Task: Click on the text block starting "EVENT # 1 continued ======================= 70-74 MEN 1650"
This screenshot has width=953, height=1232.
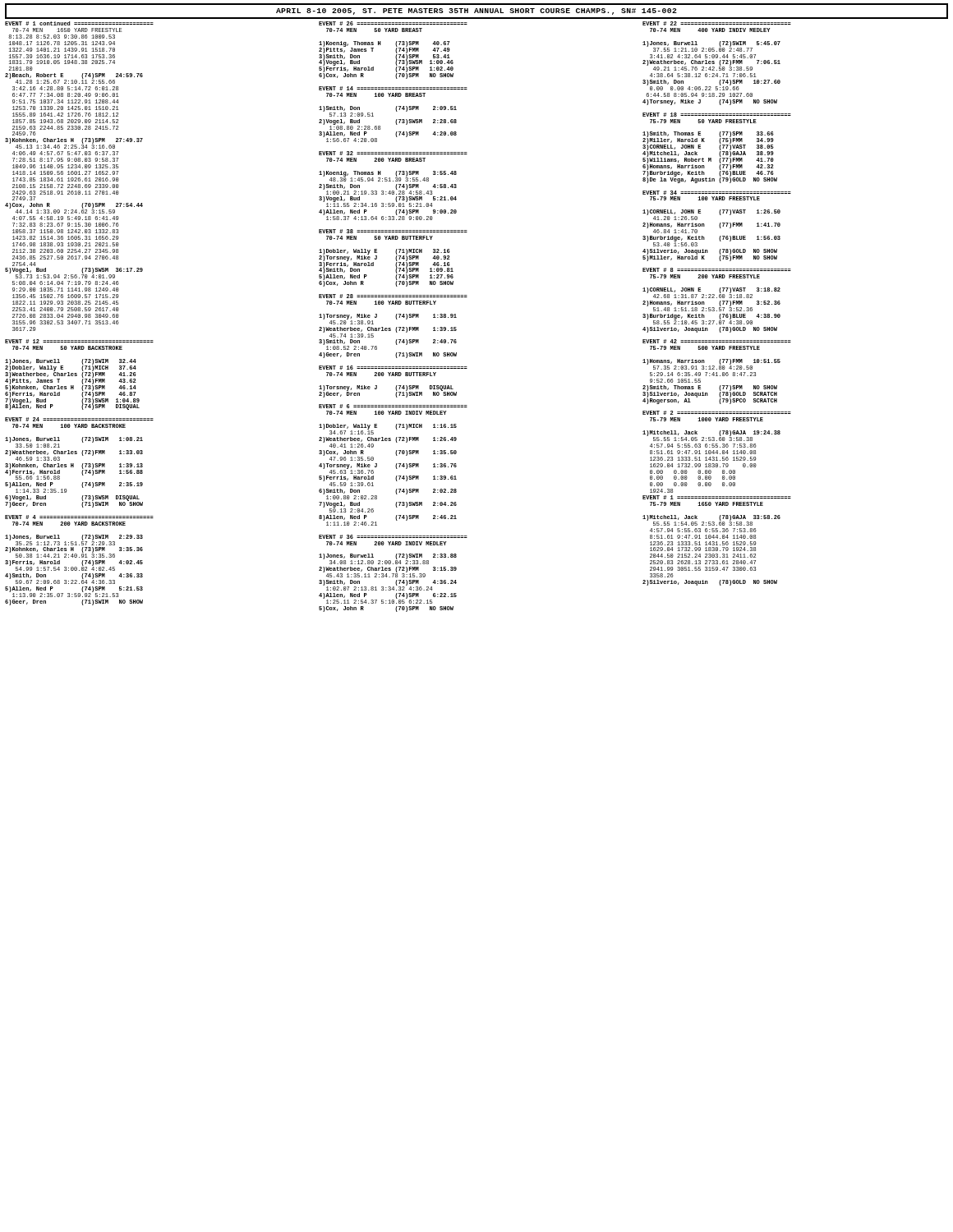Action: (398, 23)
